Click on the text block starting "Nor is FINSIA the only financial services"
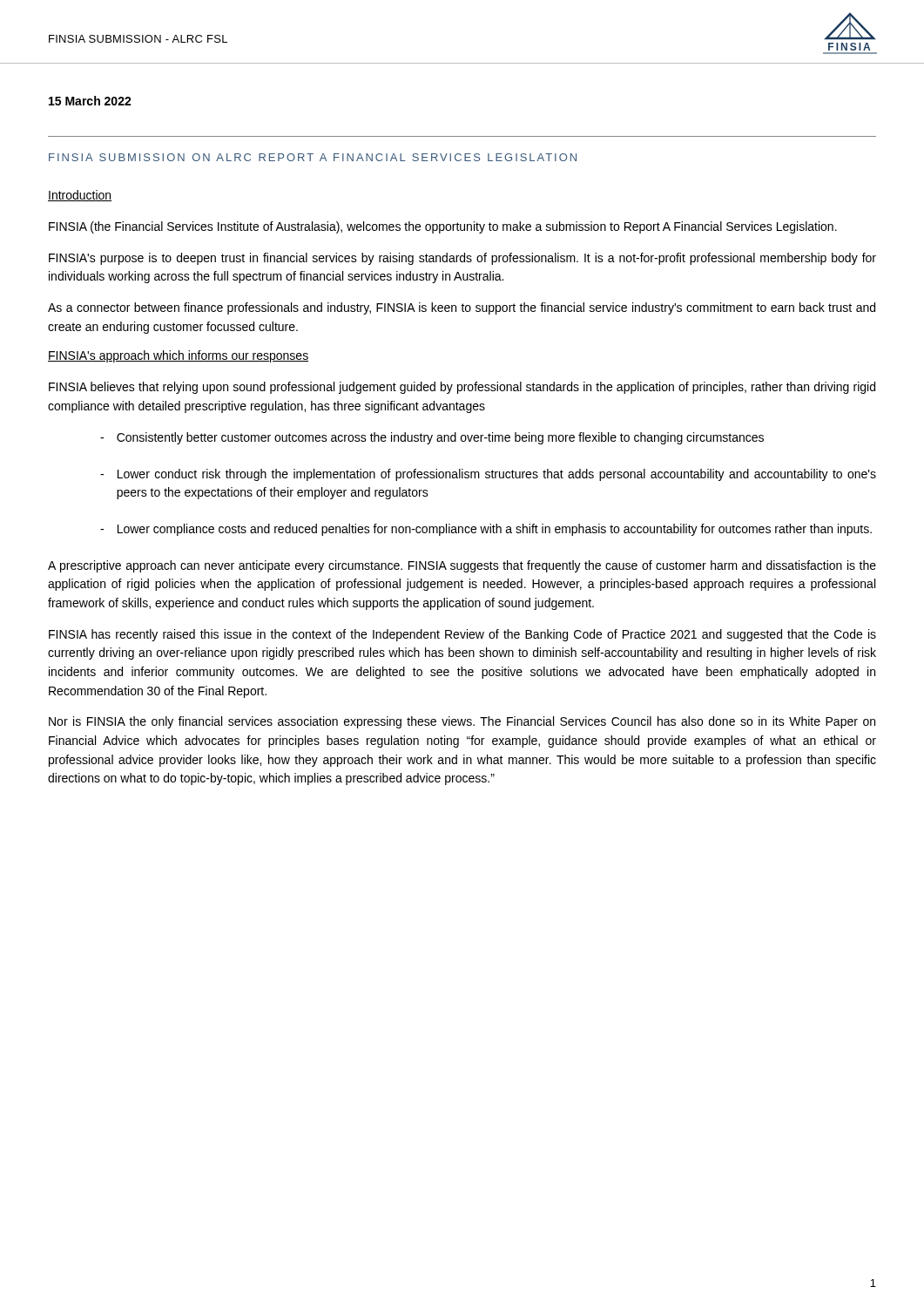This screenshot has width=924, height=1307. (x=462, y=750)
